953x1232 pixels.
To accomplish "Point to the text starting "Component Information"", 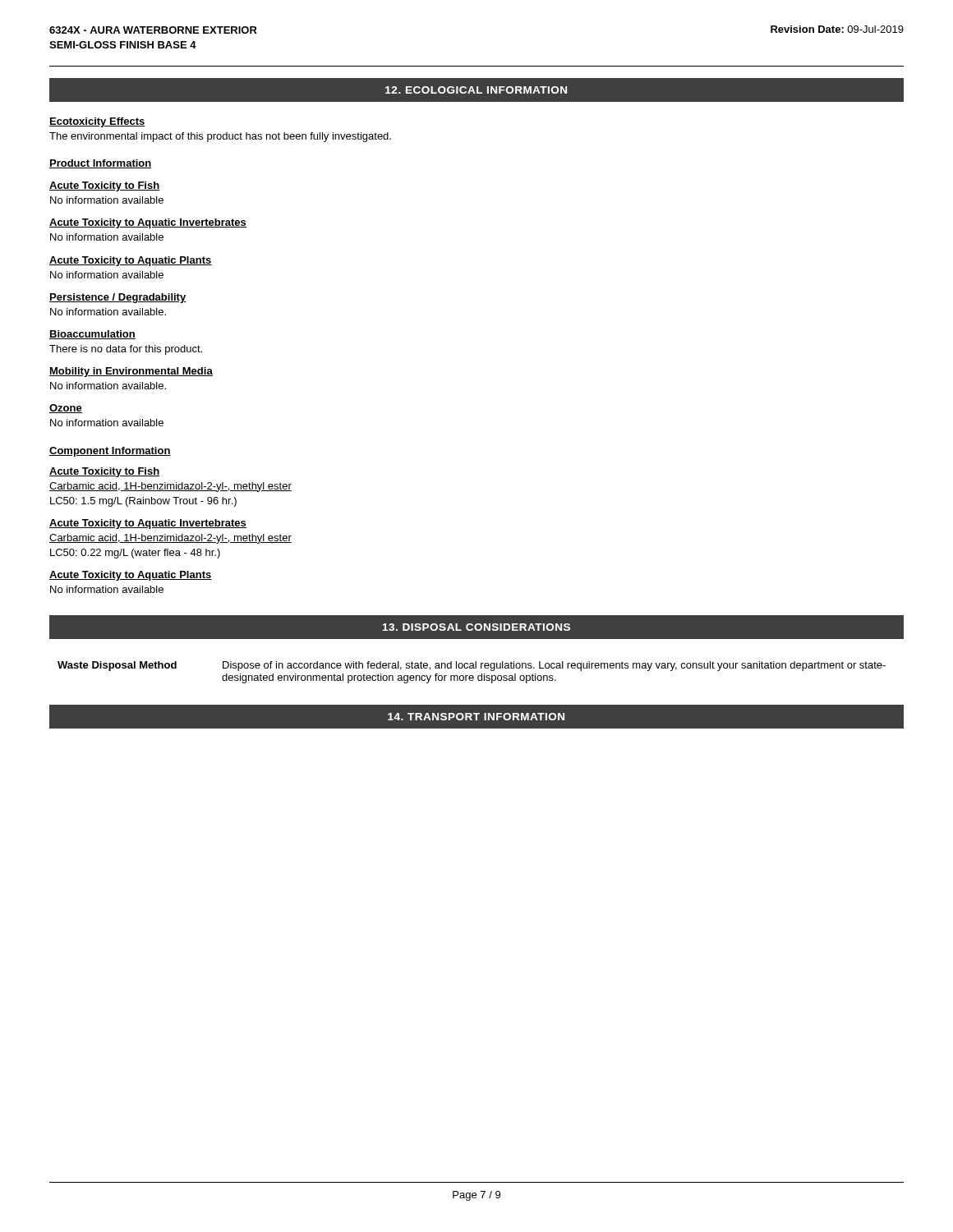I will pyautogui.click(x=110, y=450).
